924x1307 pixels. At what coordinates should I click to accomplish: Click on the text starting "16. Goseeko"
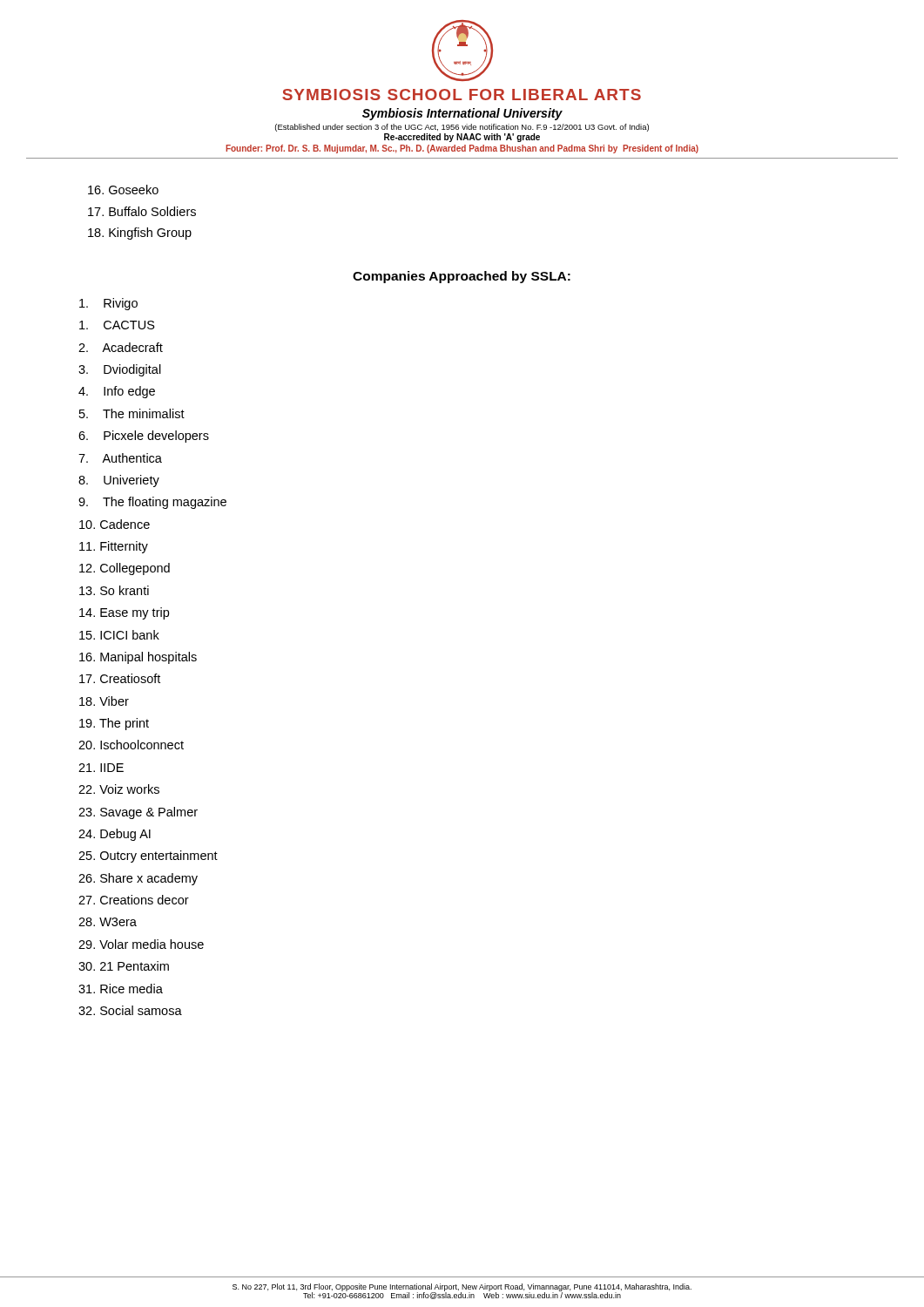pyautogui.click(x=123, y=190)
